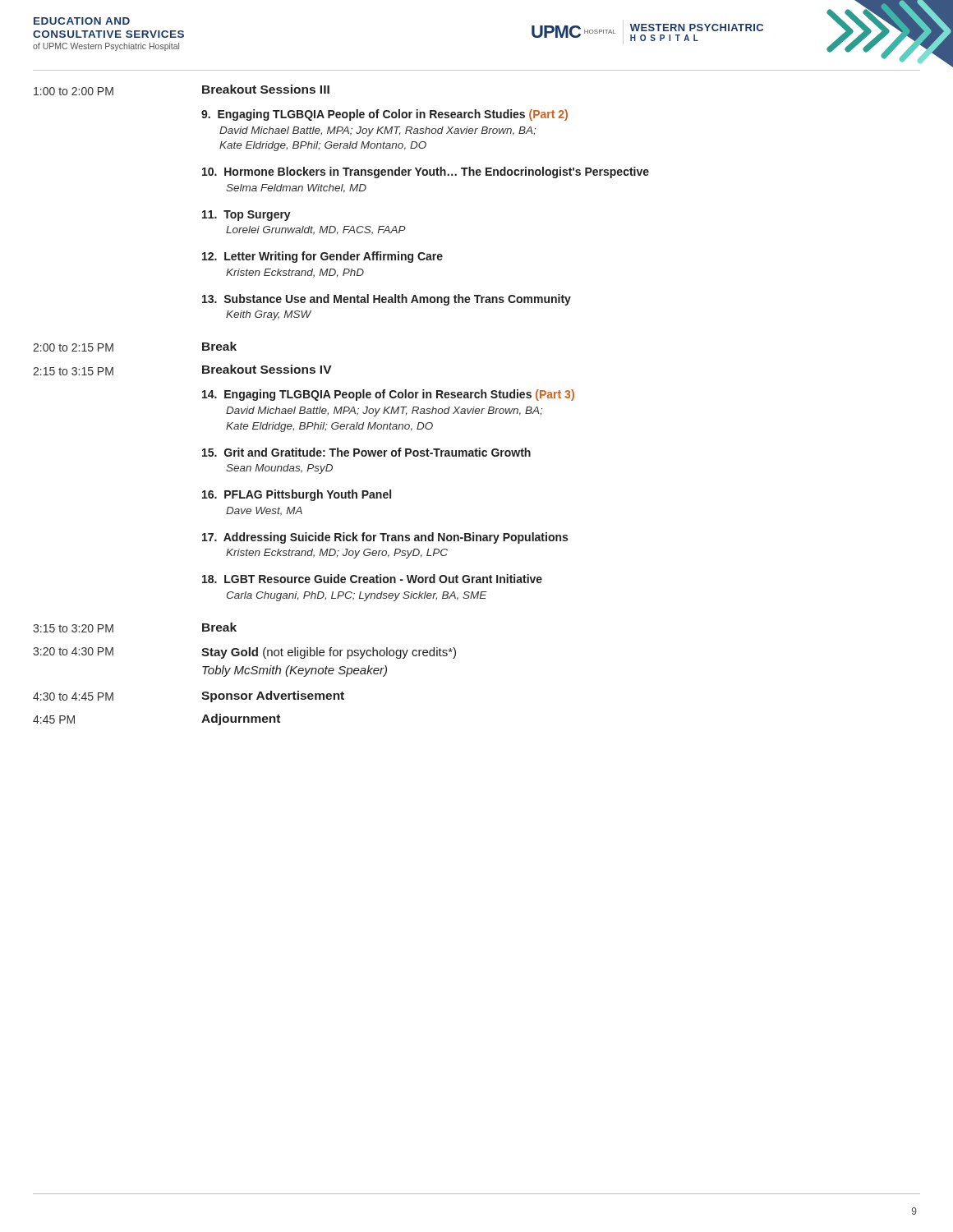Select the element starting "14. Engaging TLGBQIA"
953x1232 pixels.
point(388,395)
